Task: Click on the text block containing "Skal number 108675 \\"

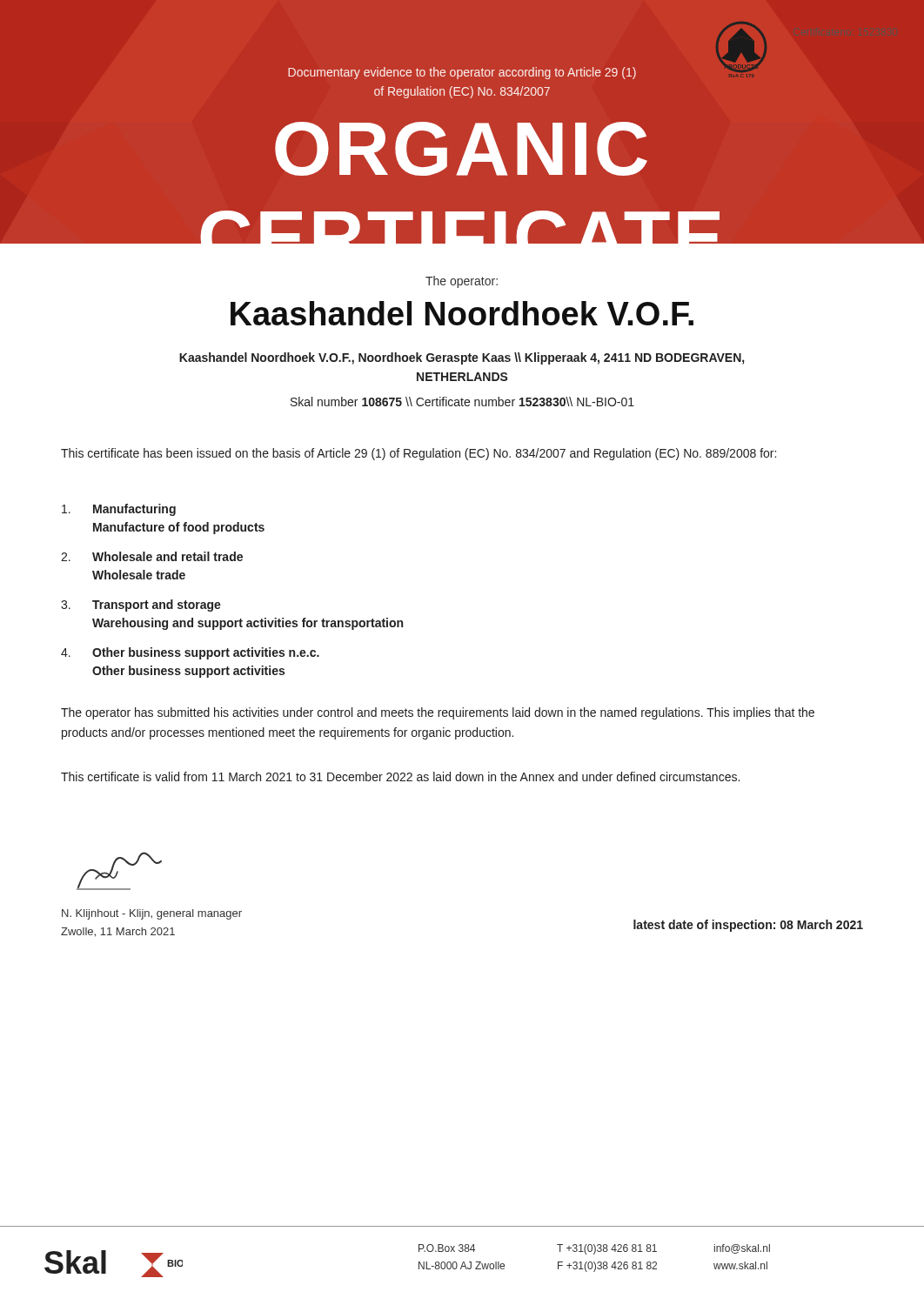Action: tap(462, 402)
